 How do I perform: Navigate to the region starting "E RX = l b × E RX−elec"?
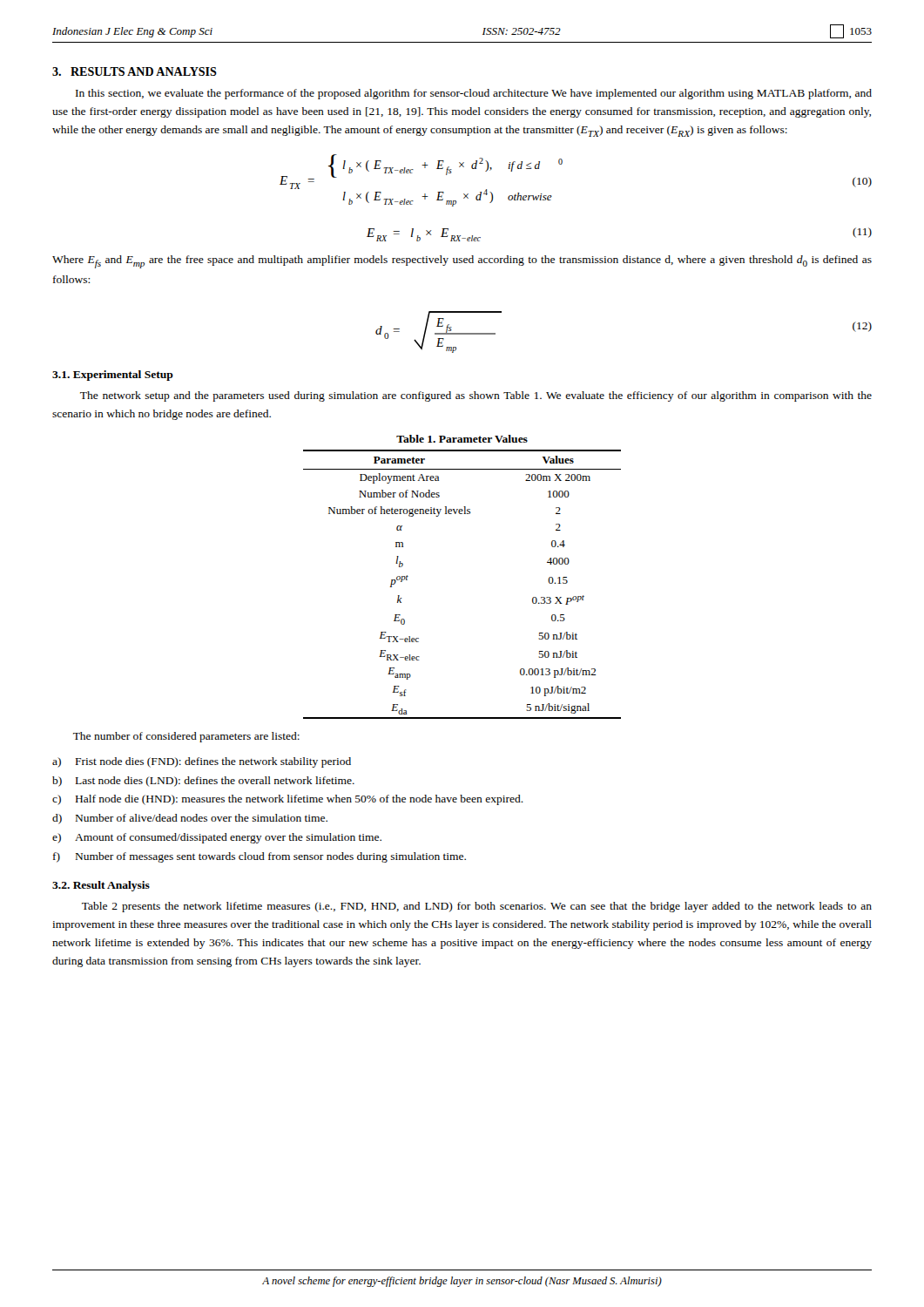click(x=462, y=232)
